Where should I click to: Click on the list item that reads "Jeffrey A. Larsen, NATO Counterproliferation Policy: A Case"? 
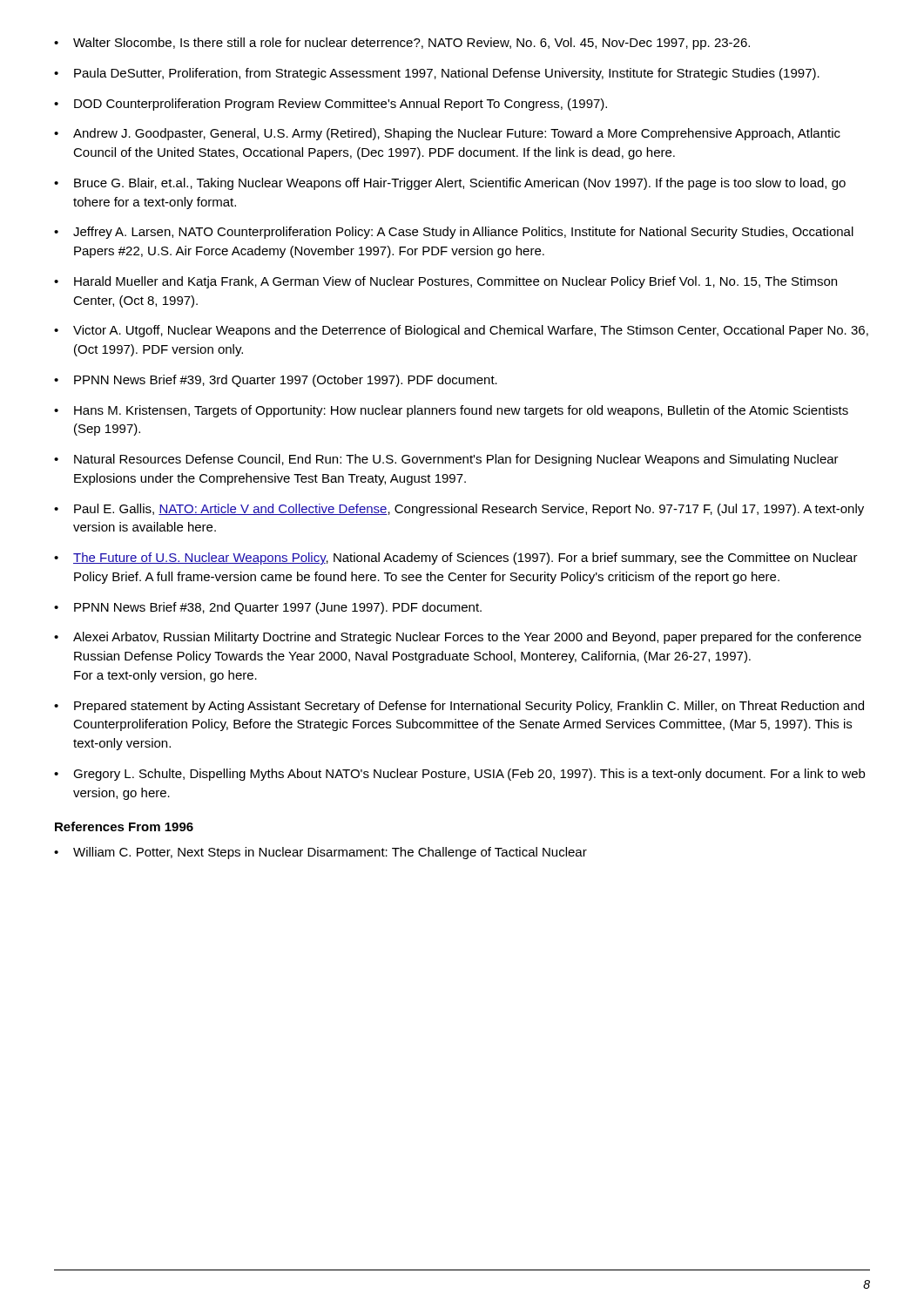(x=463, y=241)
